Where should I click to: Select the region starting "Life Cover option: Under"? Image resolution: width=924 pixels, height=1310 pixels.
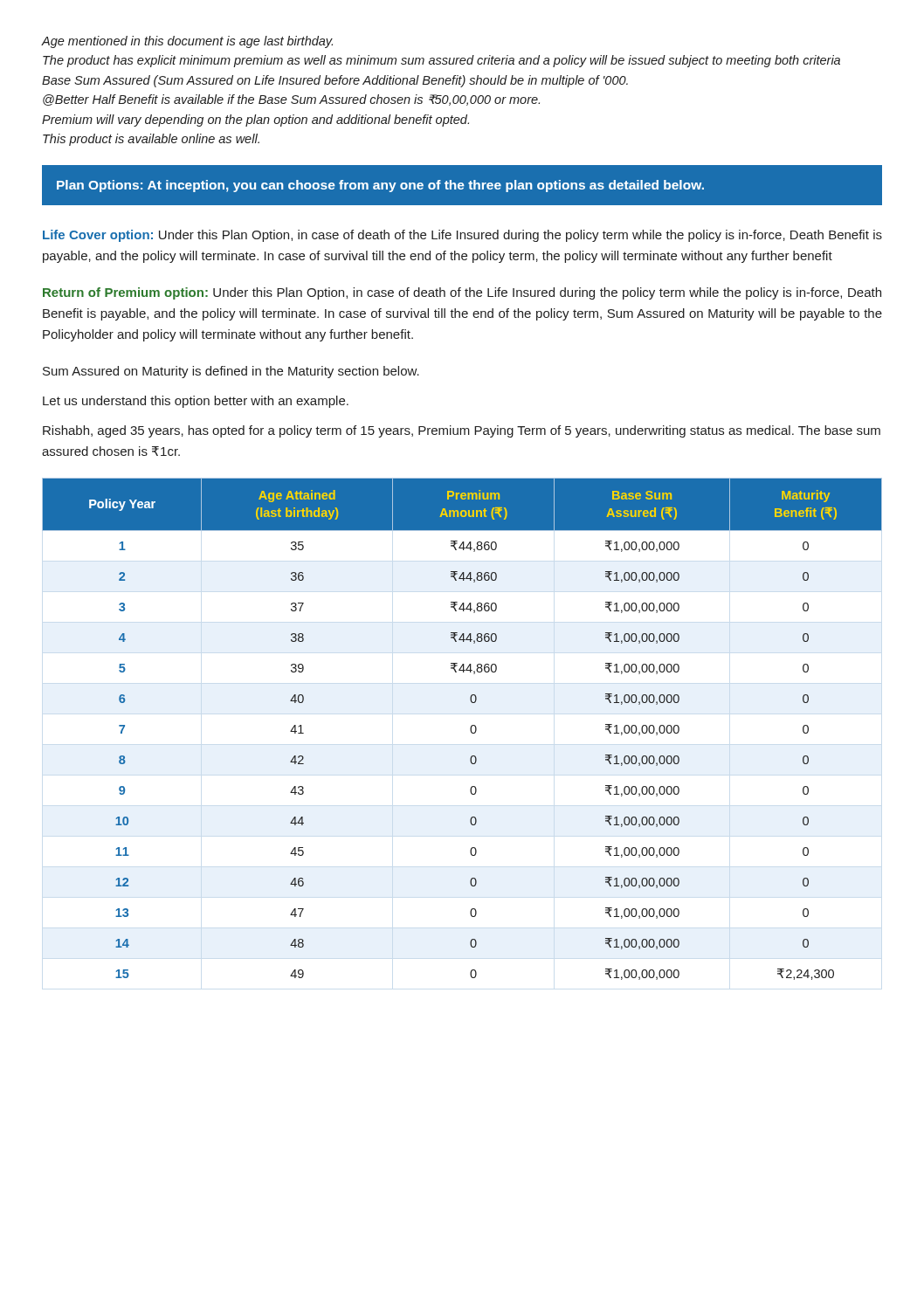pos(462,245)
